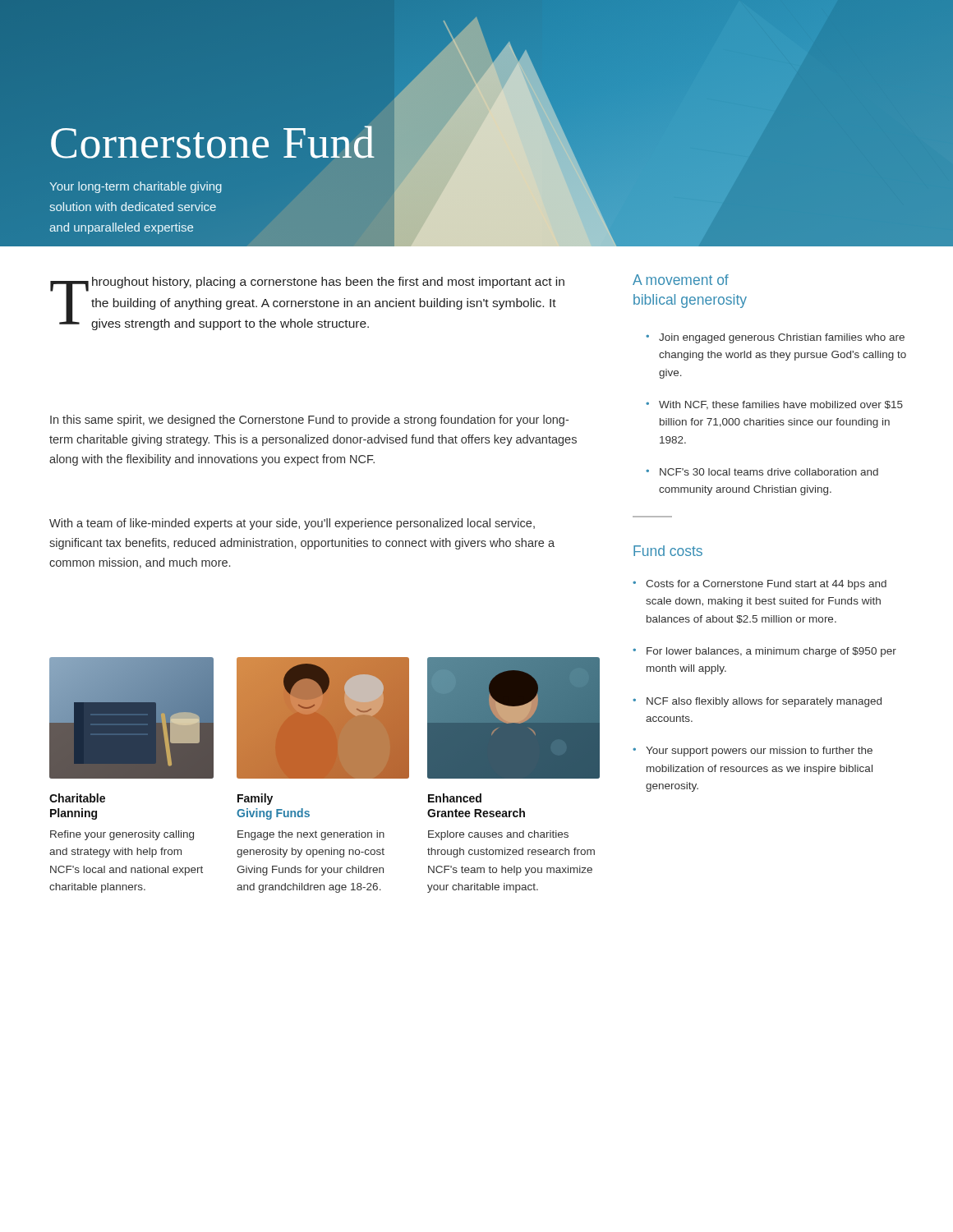Find the title containing "Cornerstone Fund"

tap(212, 143)
